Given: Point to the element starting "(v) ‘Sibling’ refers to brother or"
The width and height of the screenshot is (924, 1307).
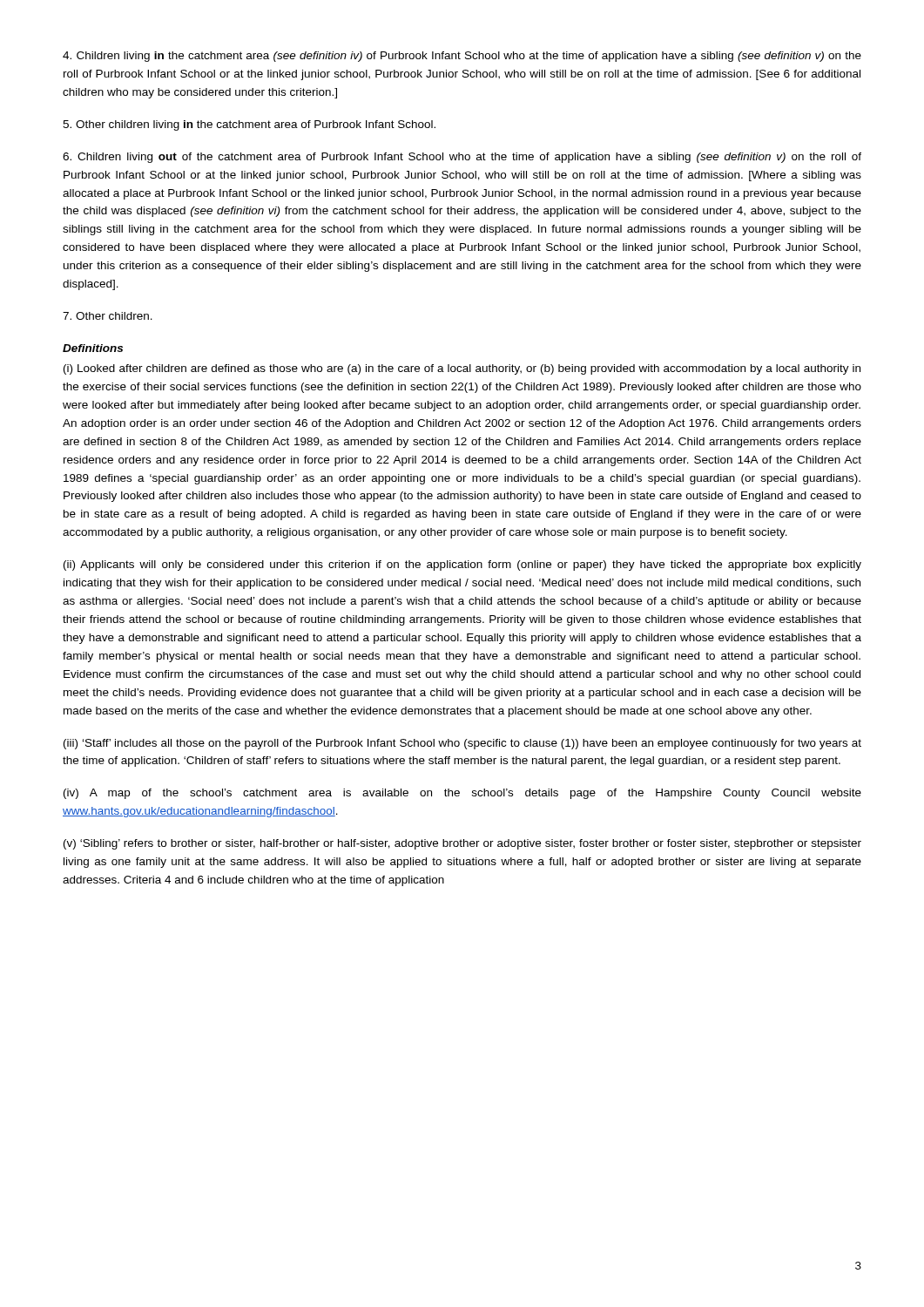Looking at the screenshot, I should click(x=462, y=861).
